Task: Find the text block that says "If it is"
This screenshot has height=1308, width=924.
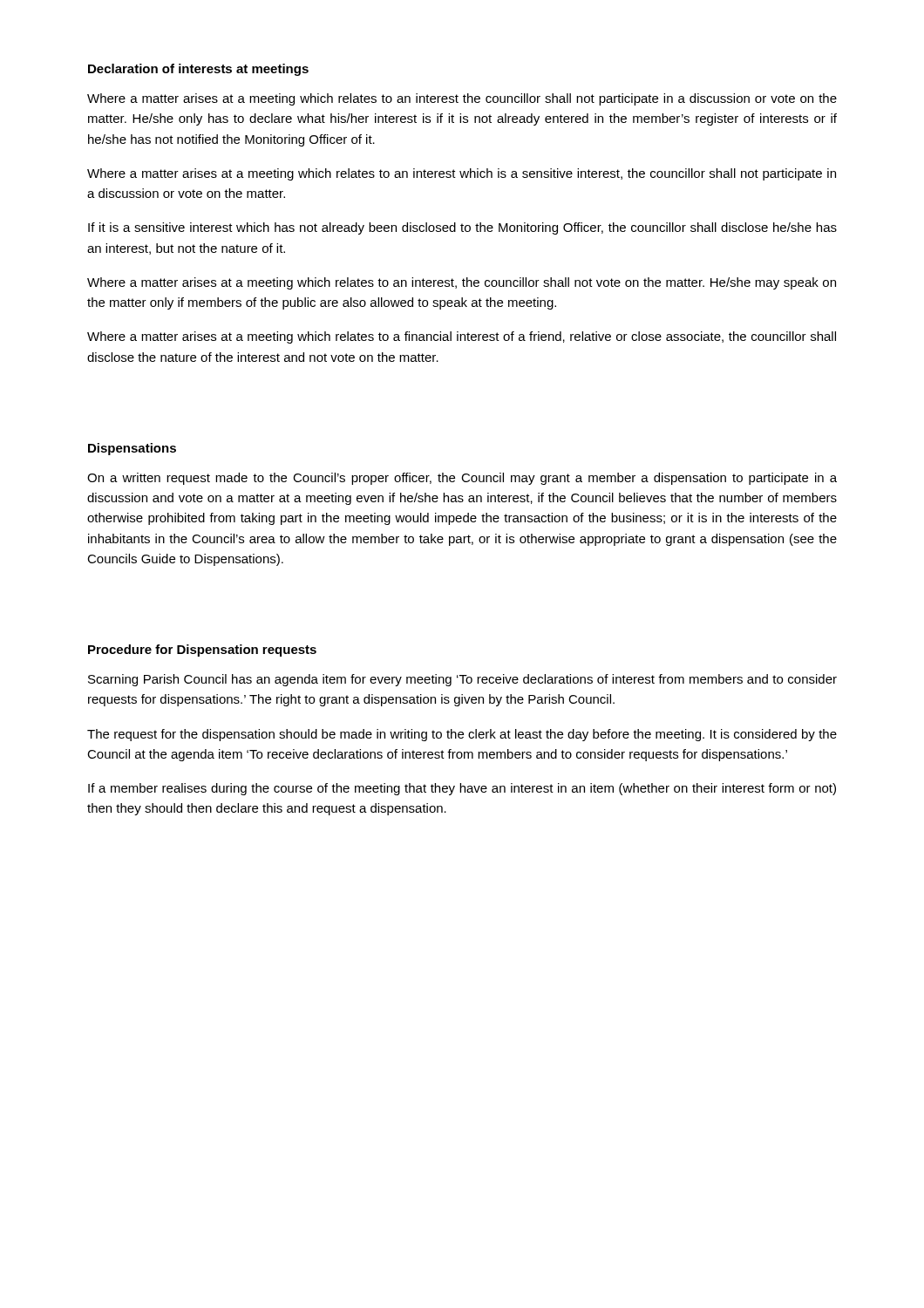Action: [x=462, y=238]
